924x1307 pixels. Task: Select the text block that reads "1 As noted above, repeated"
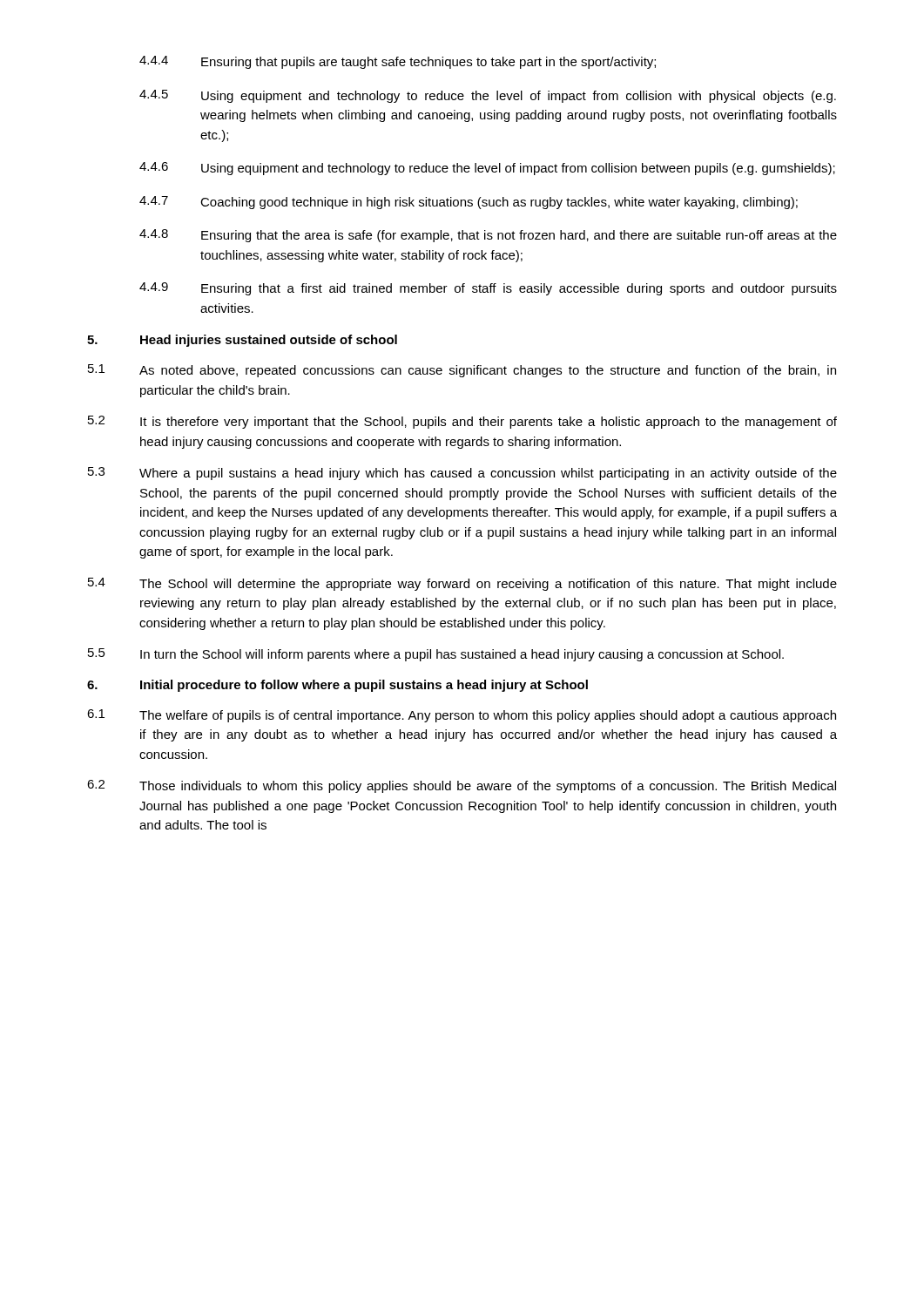point(462,380)
